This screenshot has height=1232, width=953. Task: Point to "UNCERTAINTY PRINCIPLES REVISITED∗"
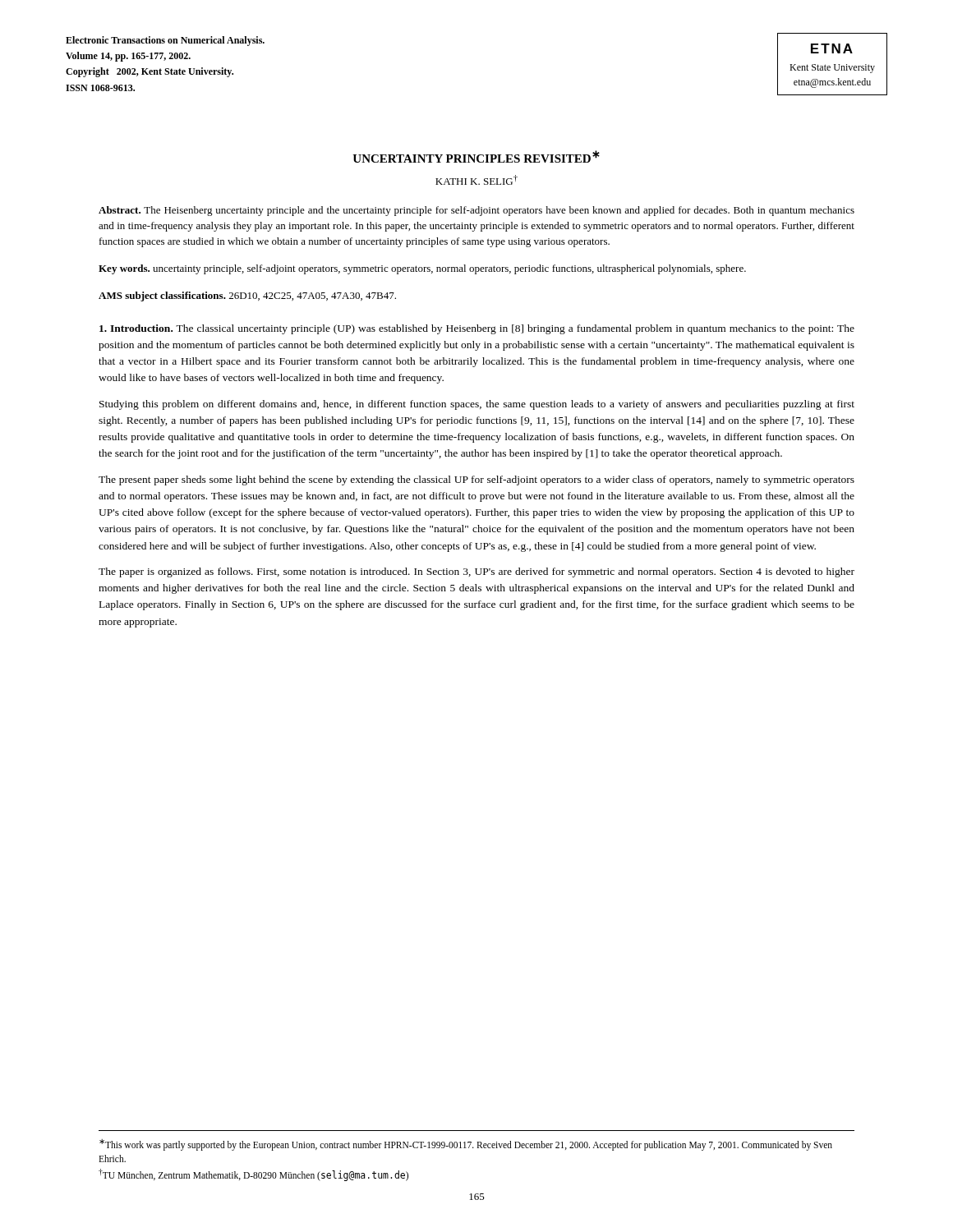coord(476,157)
